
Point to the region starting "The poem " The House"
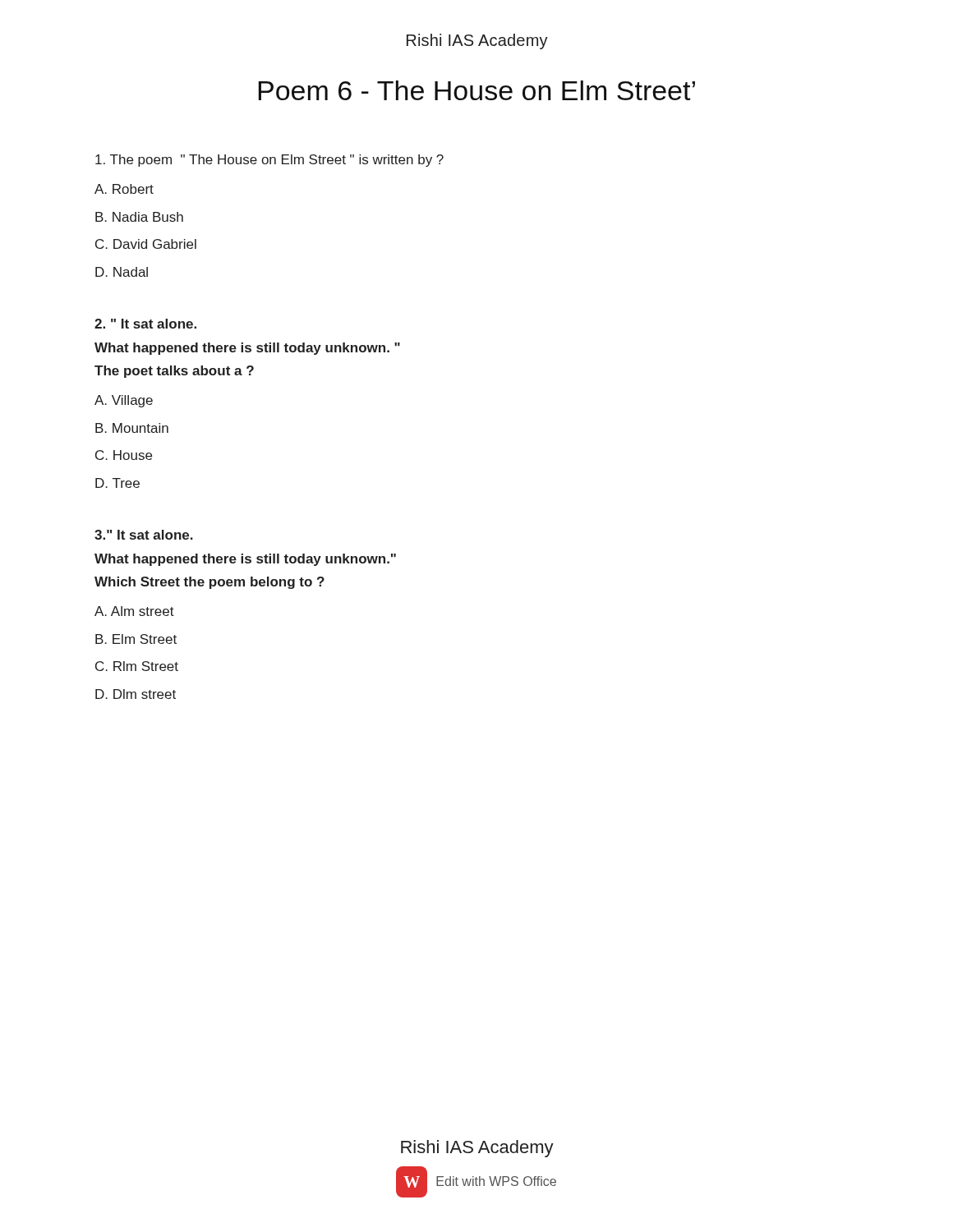click(269, 160)
